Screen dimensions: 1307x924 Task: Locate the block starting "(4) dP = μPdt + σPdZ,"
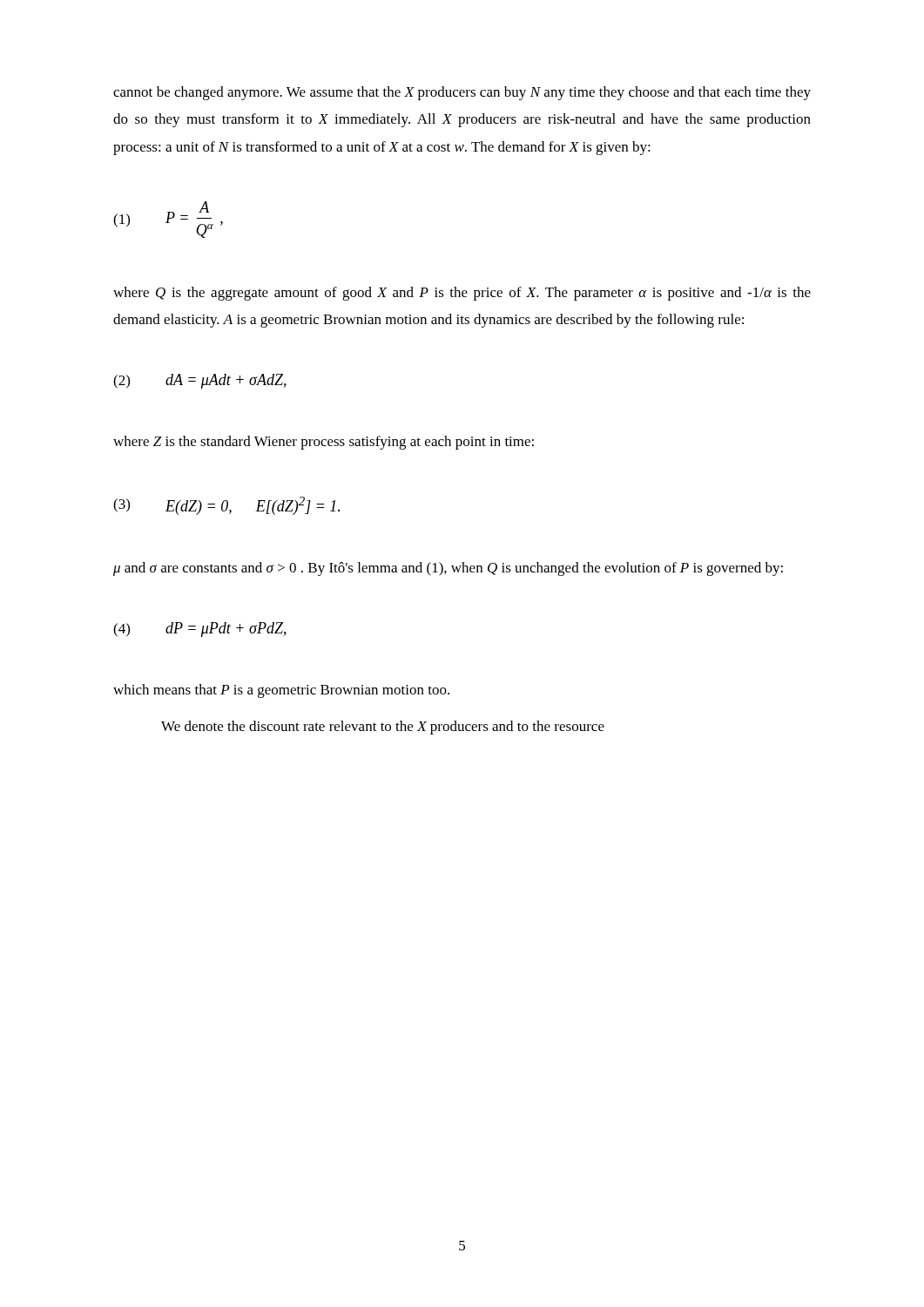click(x=200, y=630)
